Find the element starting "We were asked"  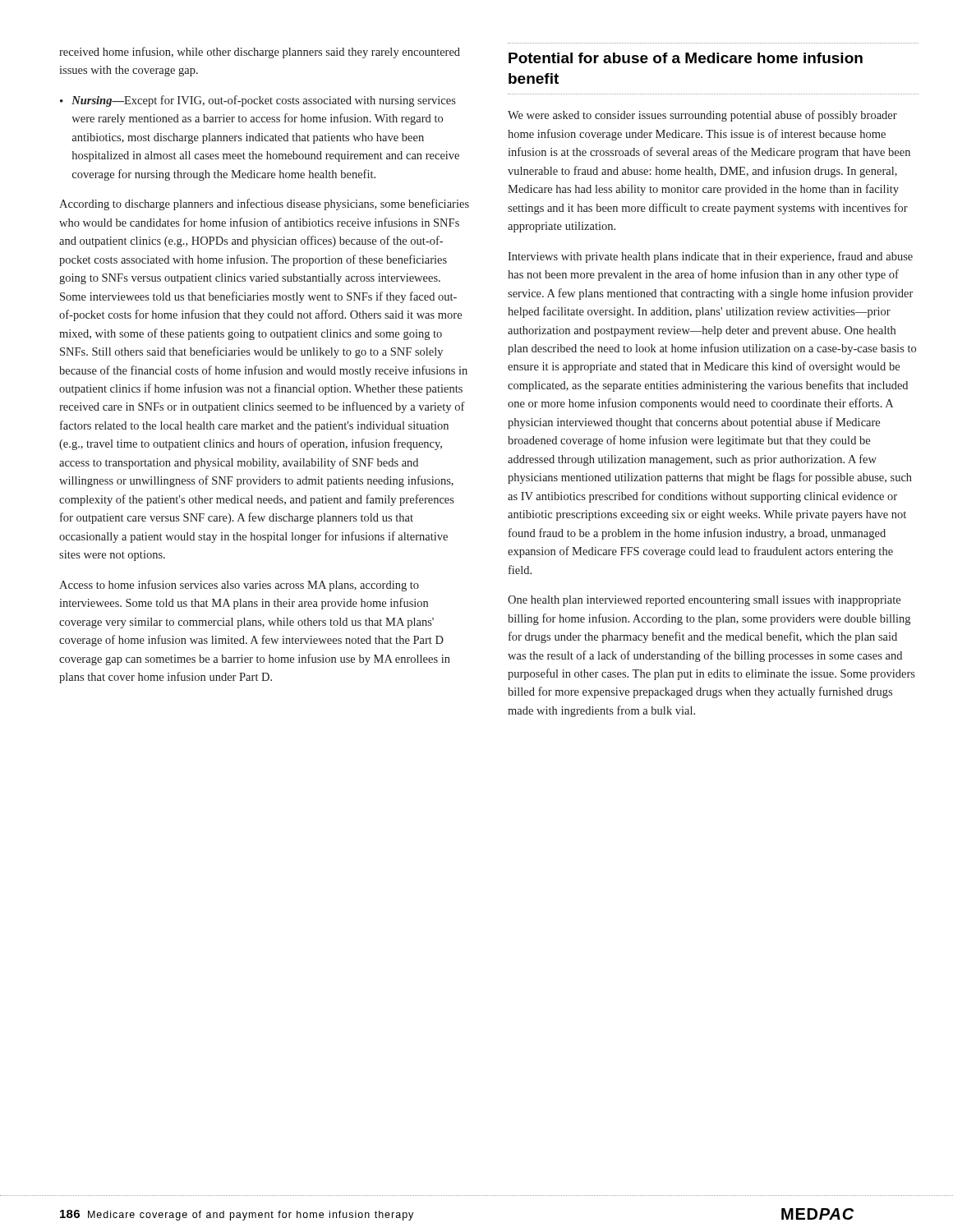pyautogui.click(x=709, y=171)
